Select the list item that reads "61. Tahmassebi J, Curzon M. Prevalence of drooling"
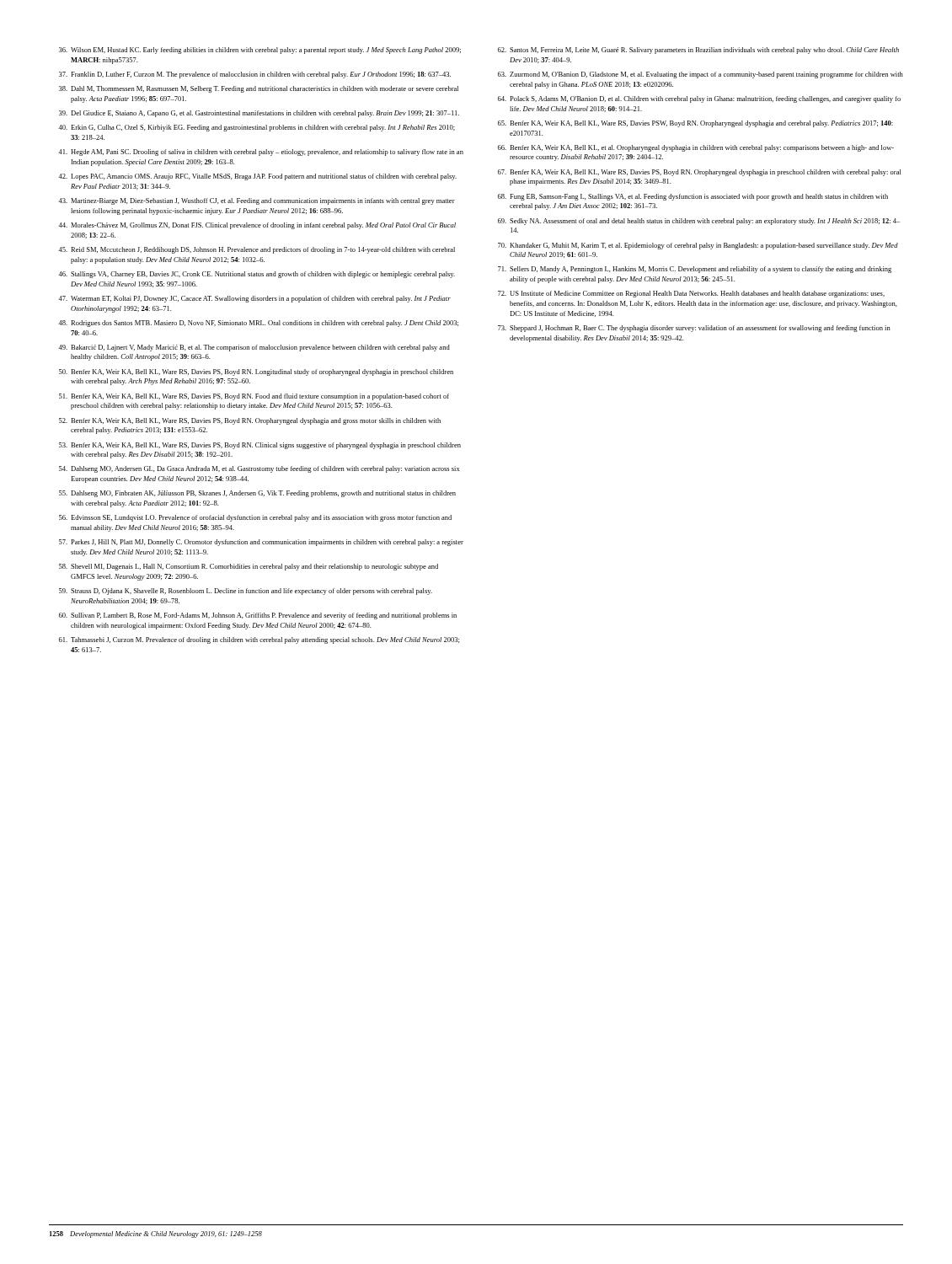The image size is (952, 1264). coord(257,645)
